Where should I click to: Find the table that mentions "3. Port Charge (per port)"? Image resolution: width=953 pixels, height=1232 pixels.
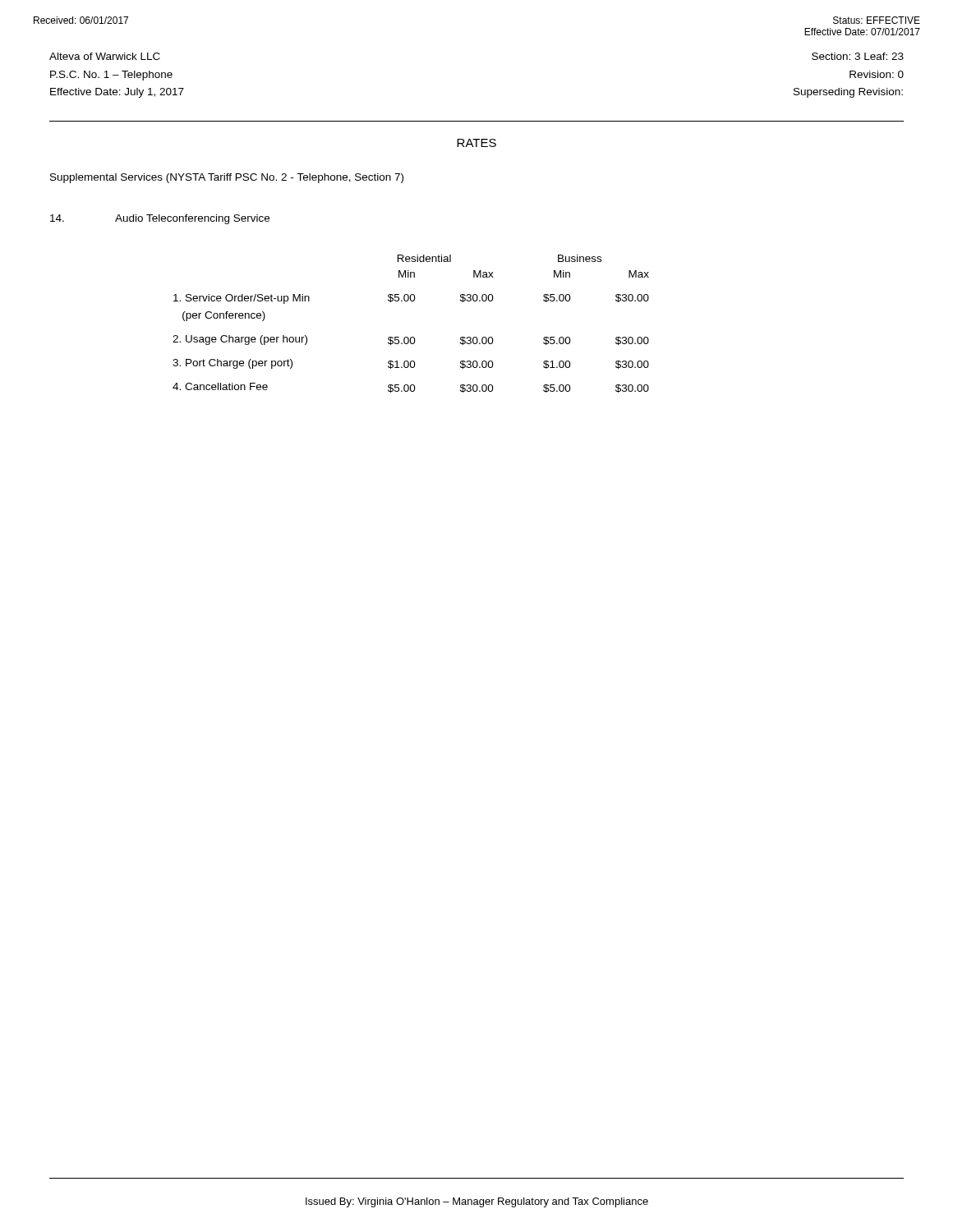pyautogui.click(x=534, y=325)
